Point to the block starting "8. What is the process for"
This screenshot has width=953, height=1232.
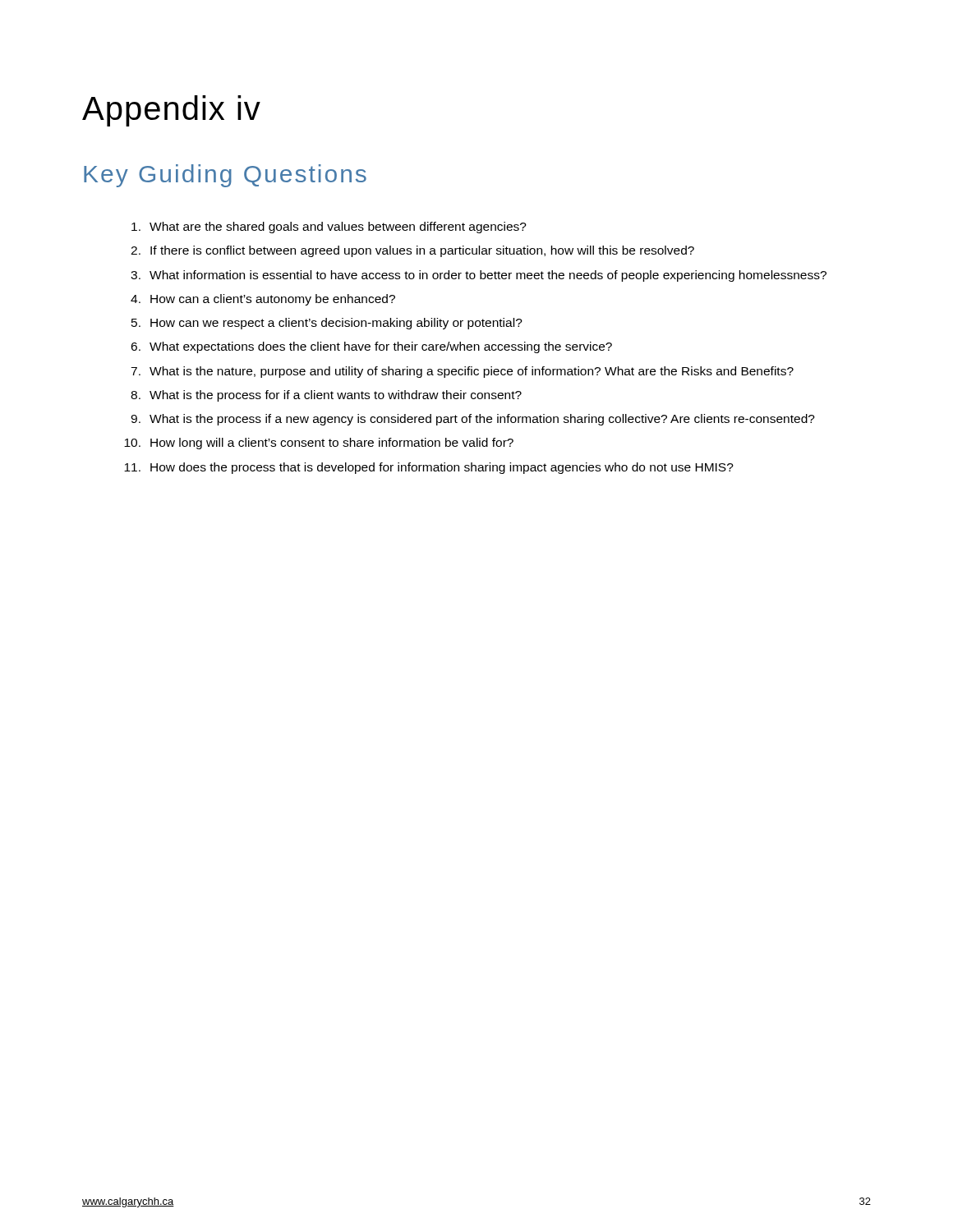point(493,395)
